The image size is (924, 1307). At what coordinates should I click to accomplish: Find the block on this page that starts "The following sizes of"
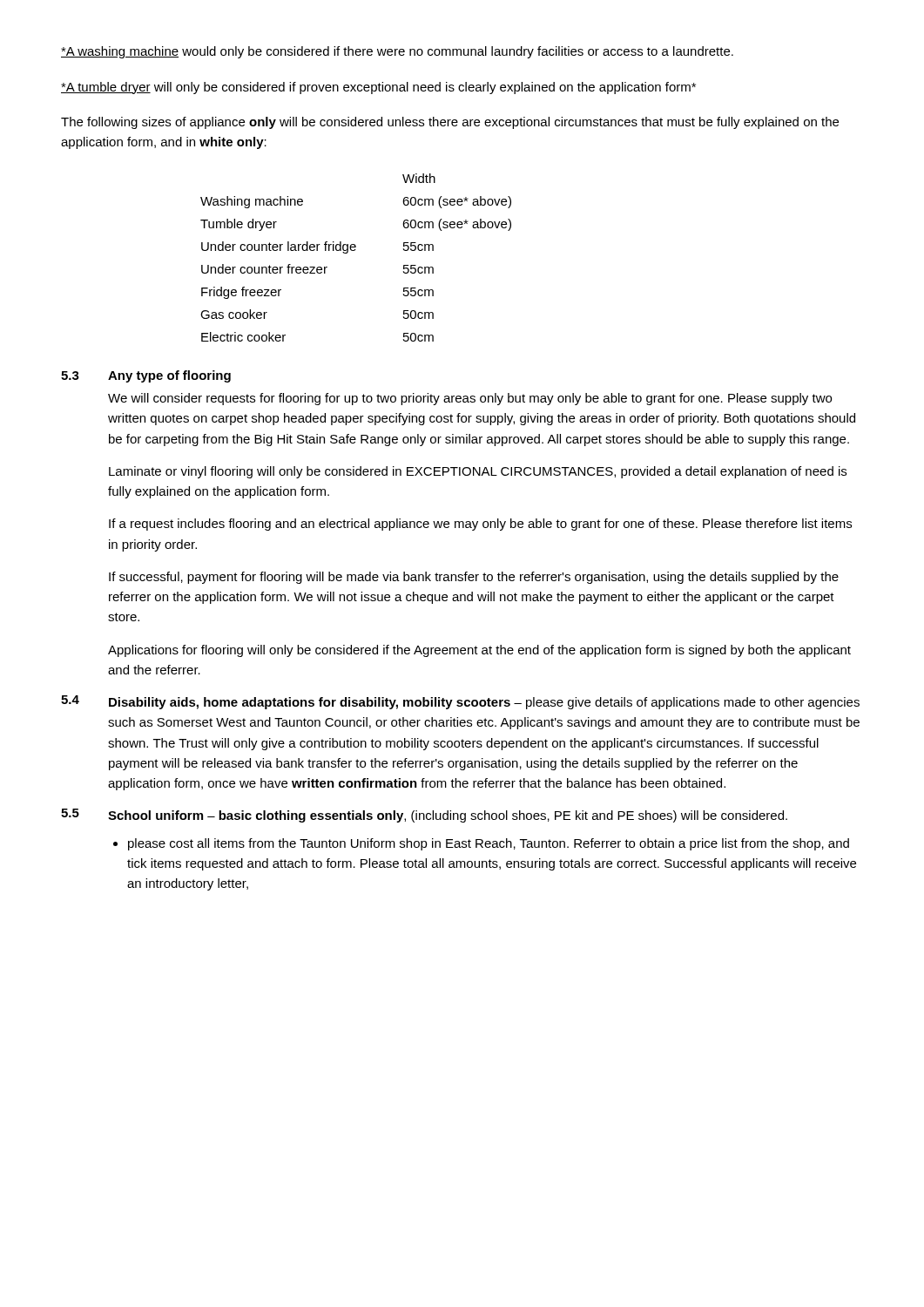point(450,131)
